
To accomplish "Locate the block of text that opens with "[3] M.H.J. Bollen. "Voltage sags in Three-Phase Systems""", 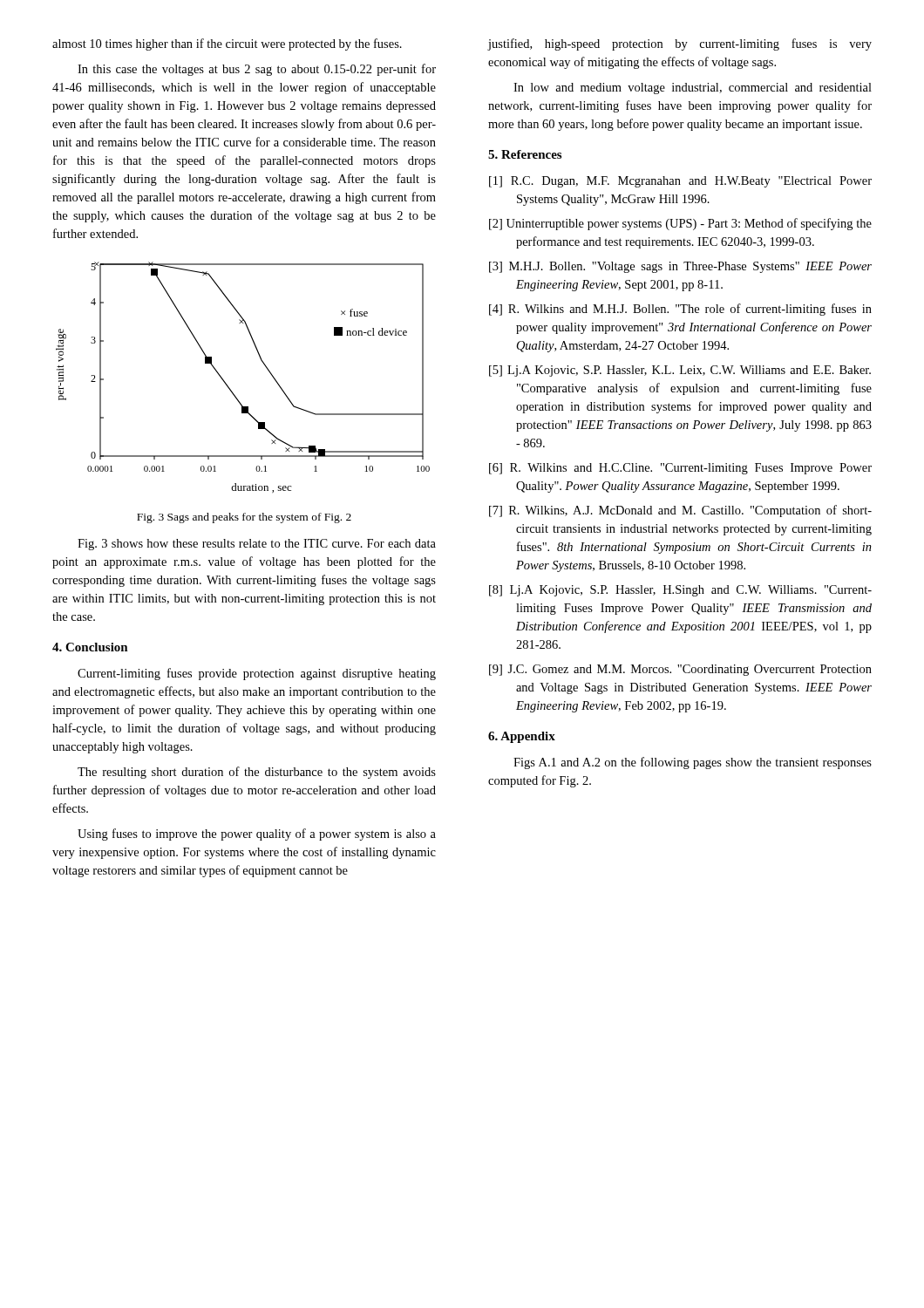I will [x=680, y=275].
